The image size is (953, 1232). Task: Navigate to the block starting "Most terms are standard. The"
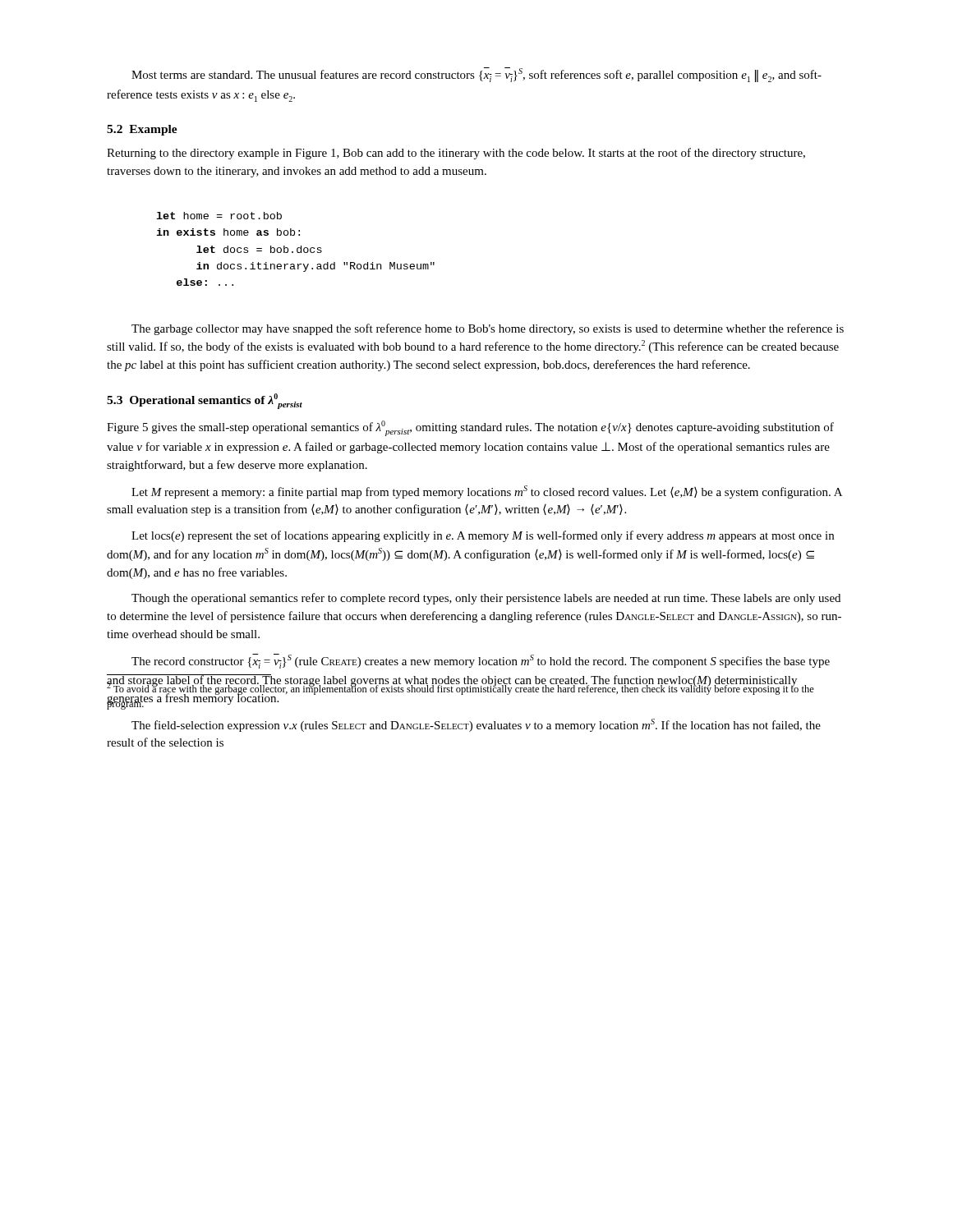464,85
